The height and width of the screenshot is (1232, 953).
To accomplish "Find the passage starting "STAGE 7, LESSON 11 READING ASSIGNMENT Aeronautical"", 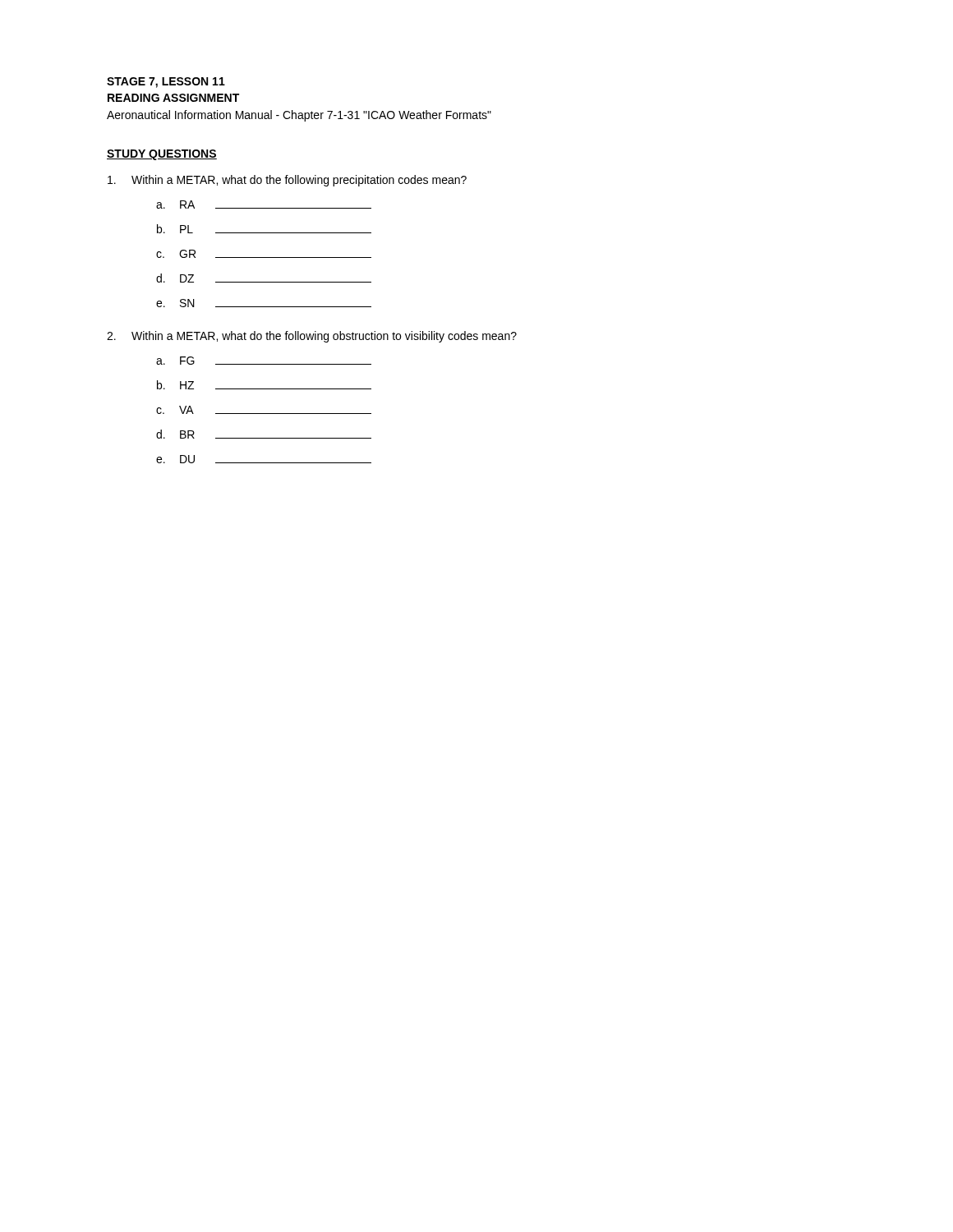I will (166, 83).
